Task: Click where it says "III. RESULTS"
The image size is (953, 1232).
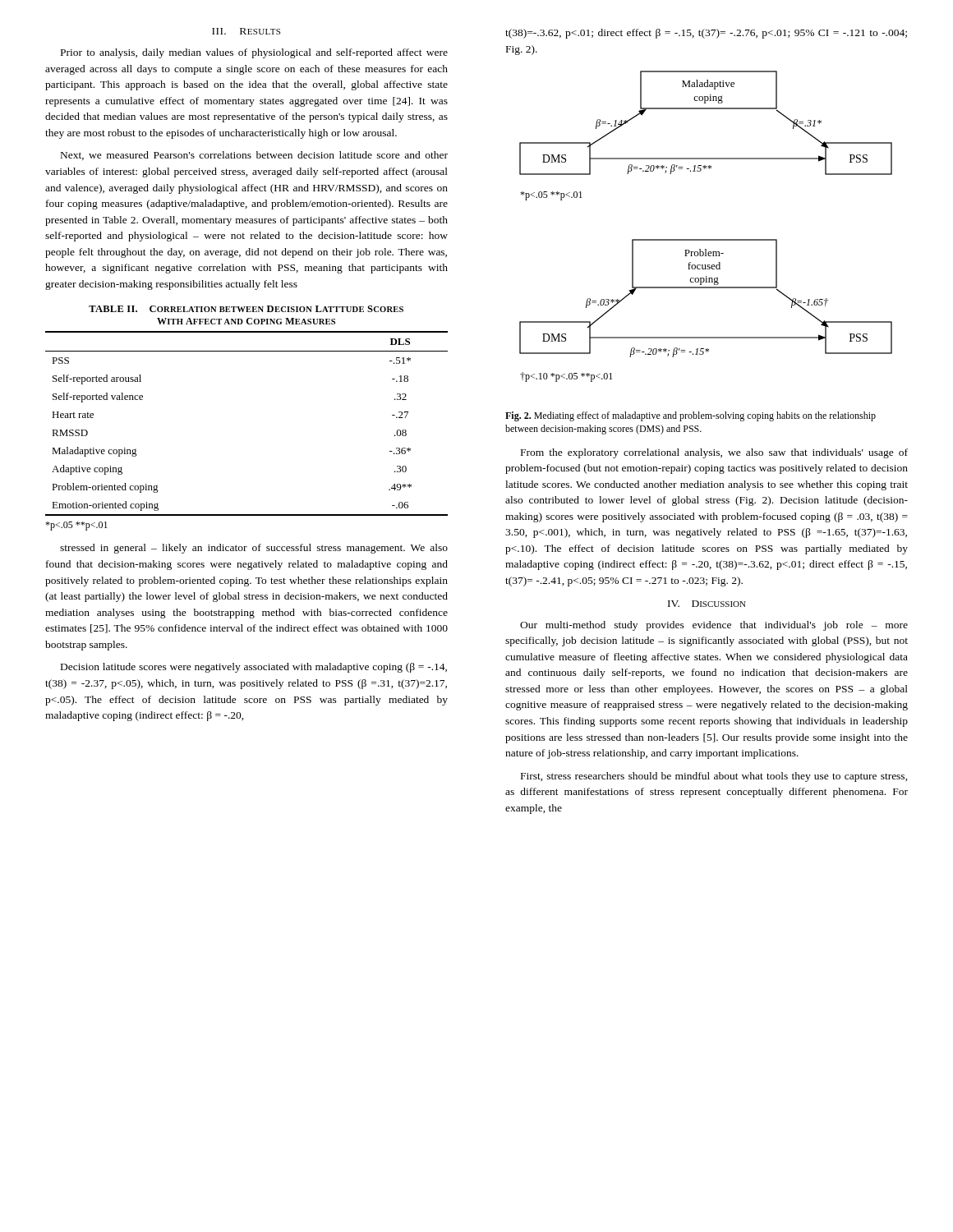Action: coord(246,31)
